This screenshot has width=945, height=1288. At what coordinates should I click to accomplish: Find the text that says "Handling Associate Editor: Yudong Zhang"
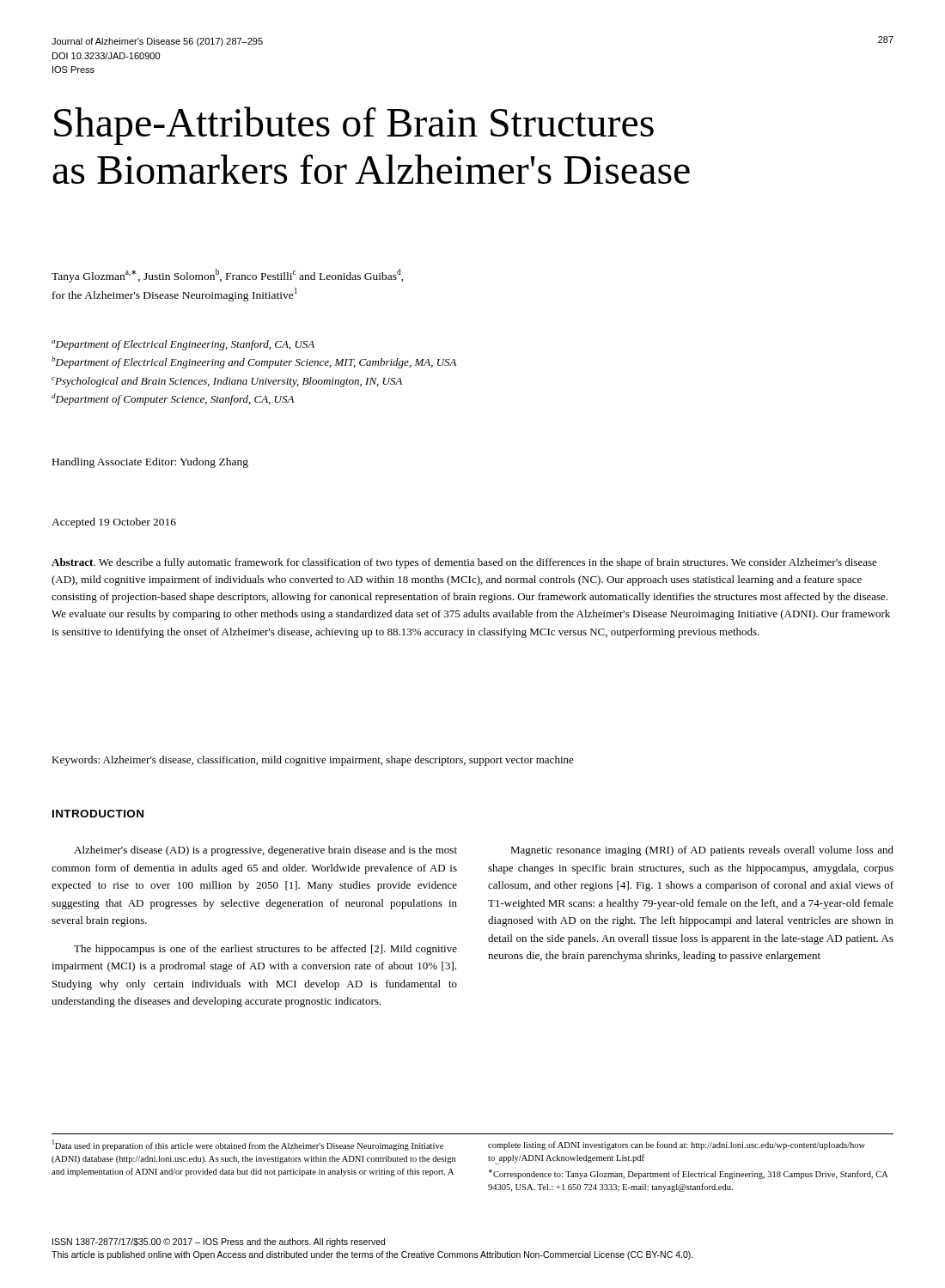tap(150, 461)
